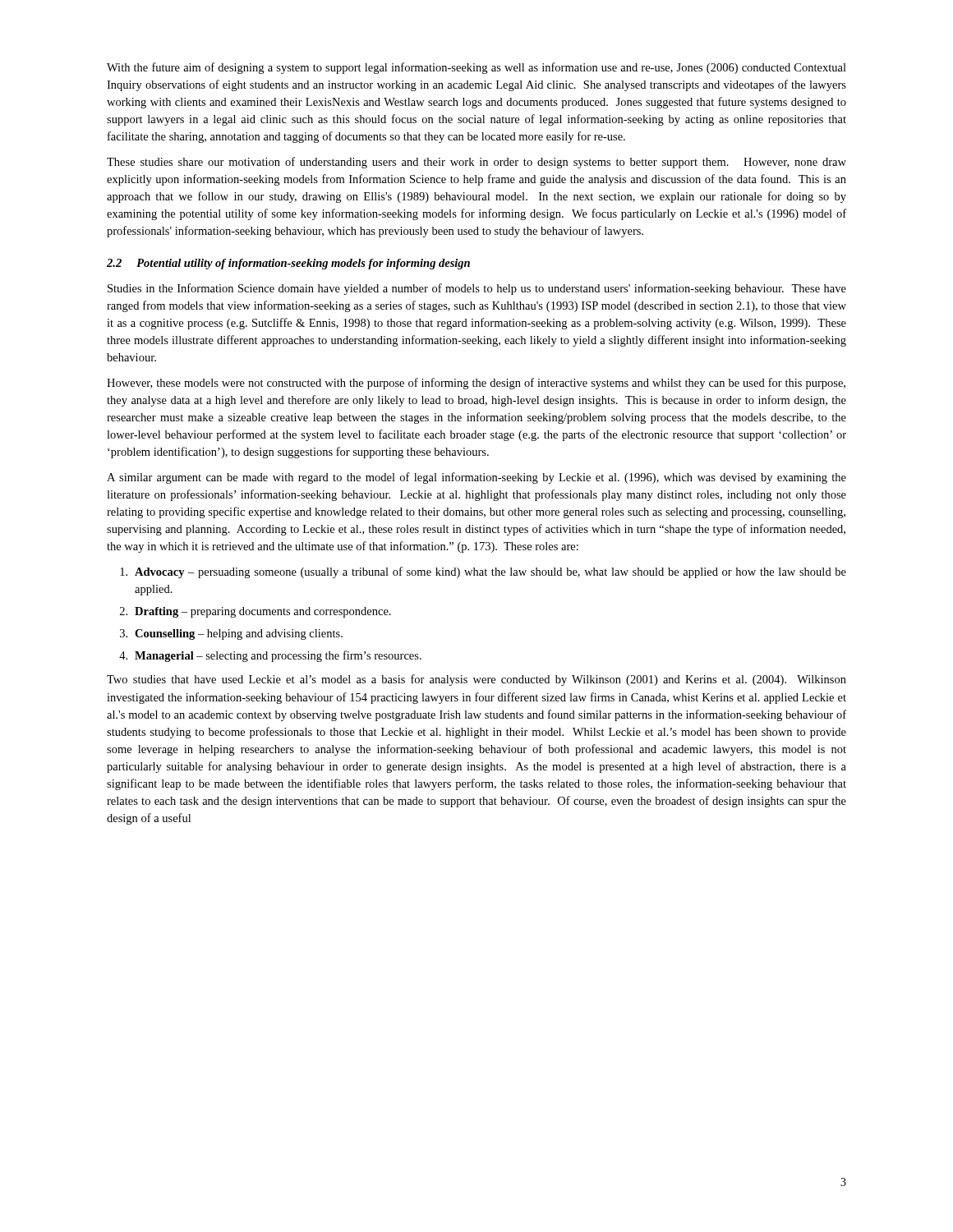Click on the section header with the text "2.2 Potential utility of"
Screen dimensions: 1232x953
[x=476, y=263]
